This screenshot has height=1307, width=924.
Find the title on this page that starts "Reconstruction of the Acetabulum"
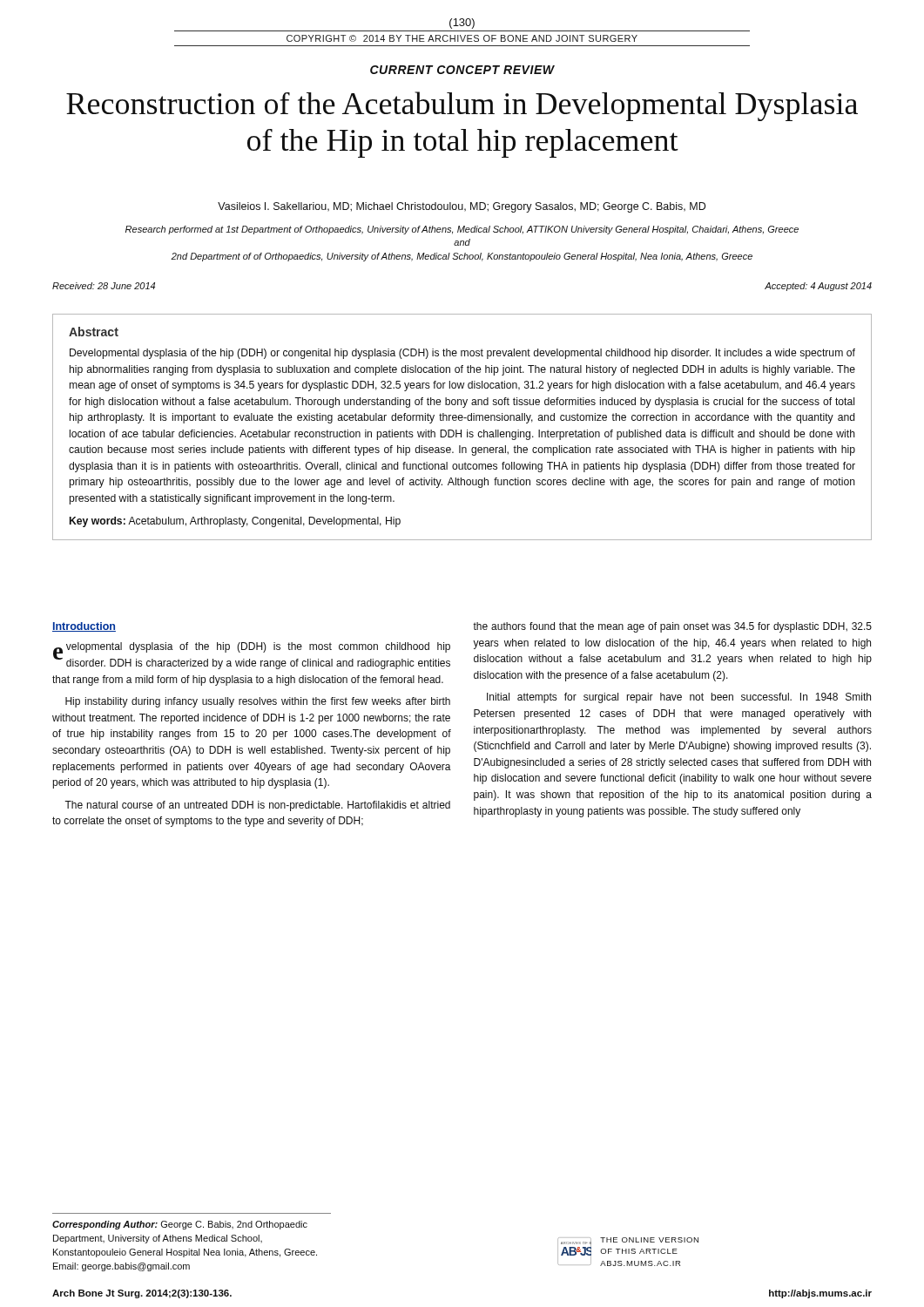[x=462, y=122]
